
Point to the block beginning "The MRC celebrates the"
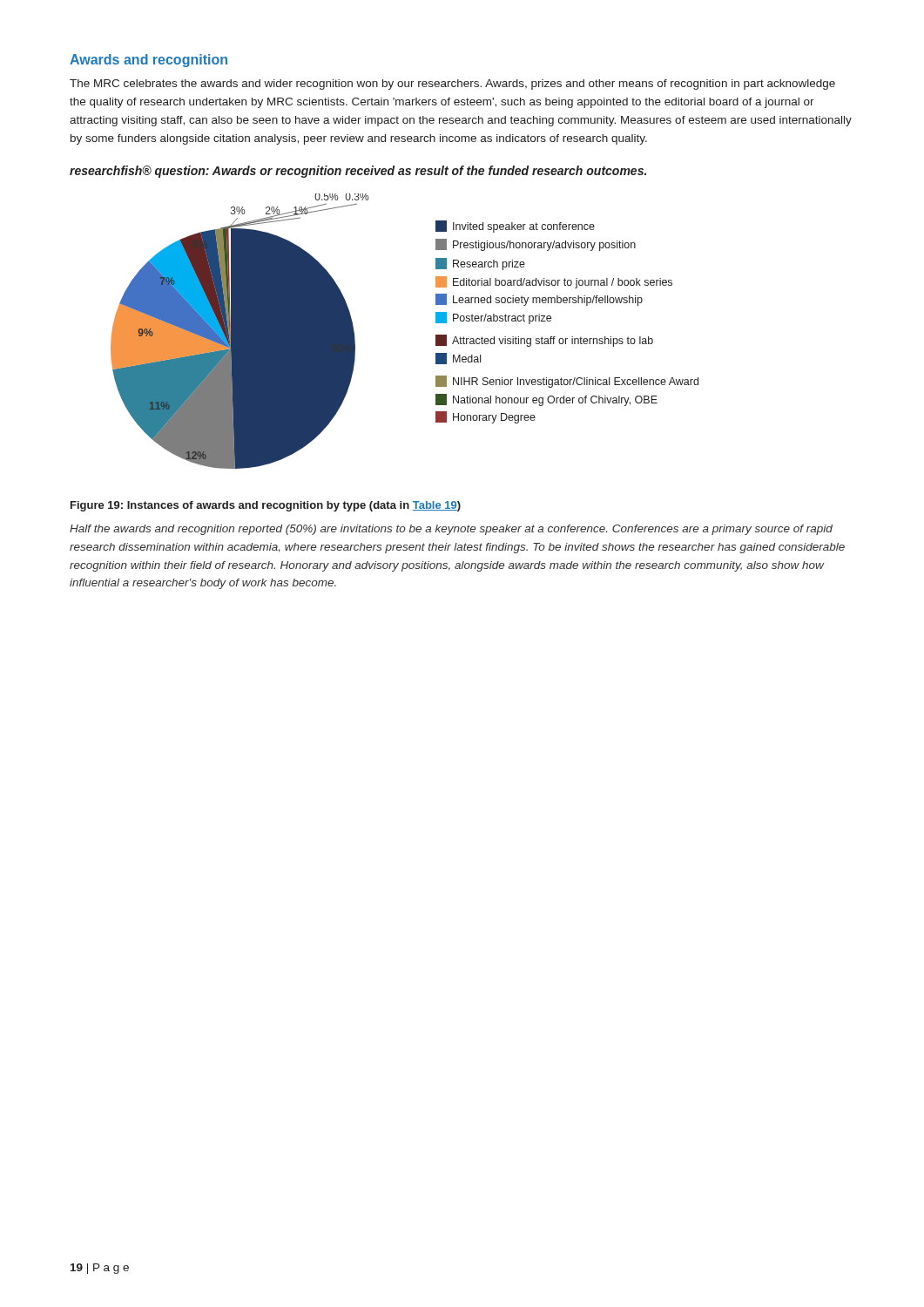coord(461,111)
